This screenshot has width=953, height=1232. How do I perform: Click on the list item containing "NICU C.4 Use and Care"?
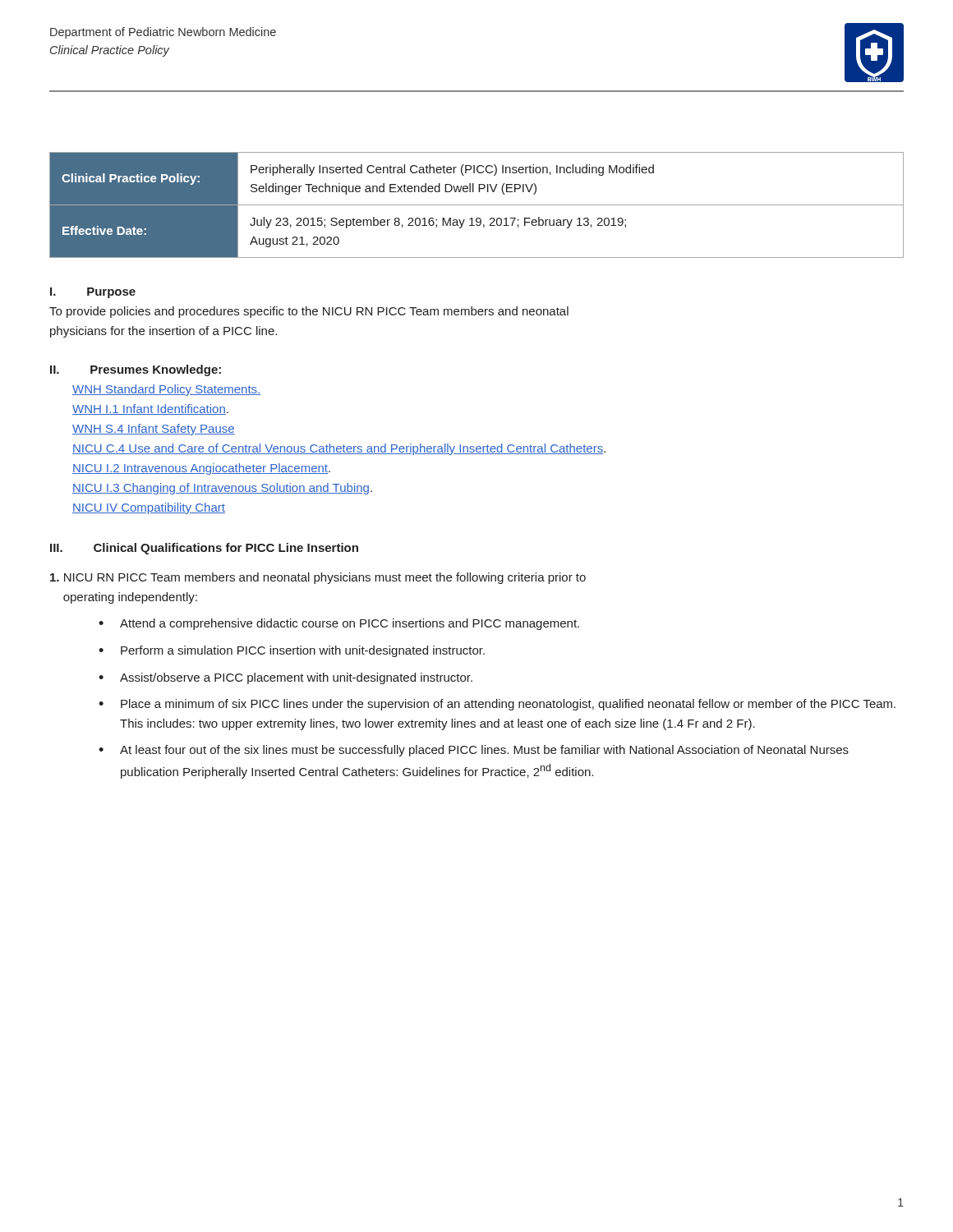(x=339, y=448)
